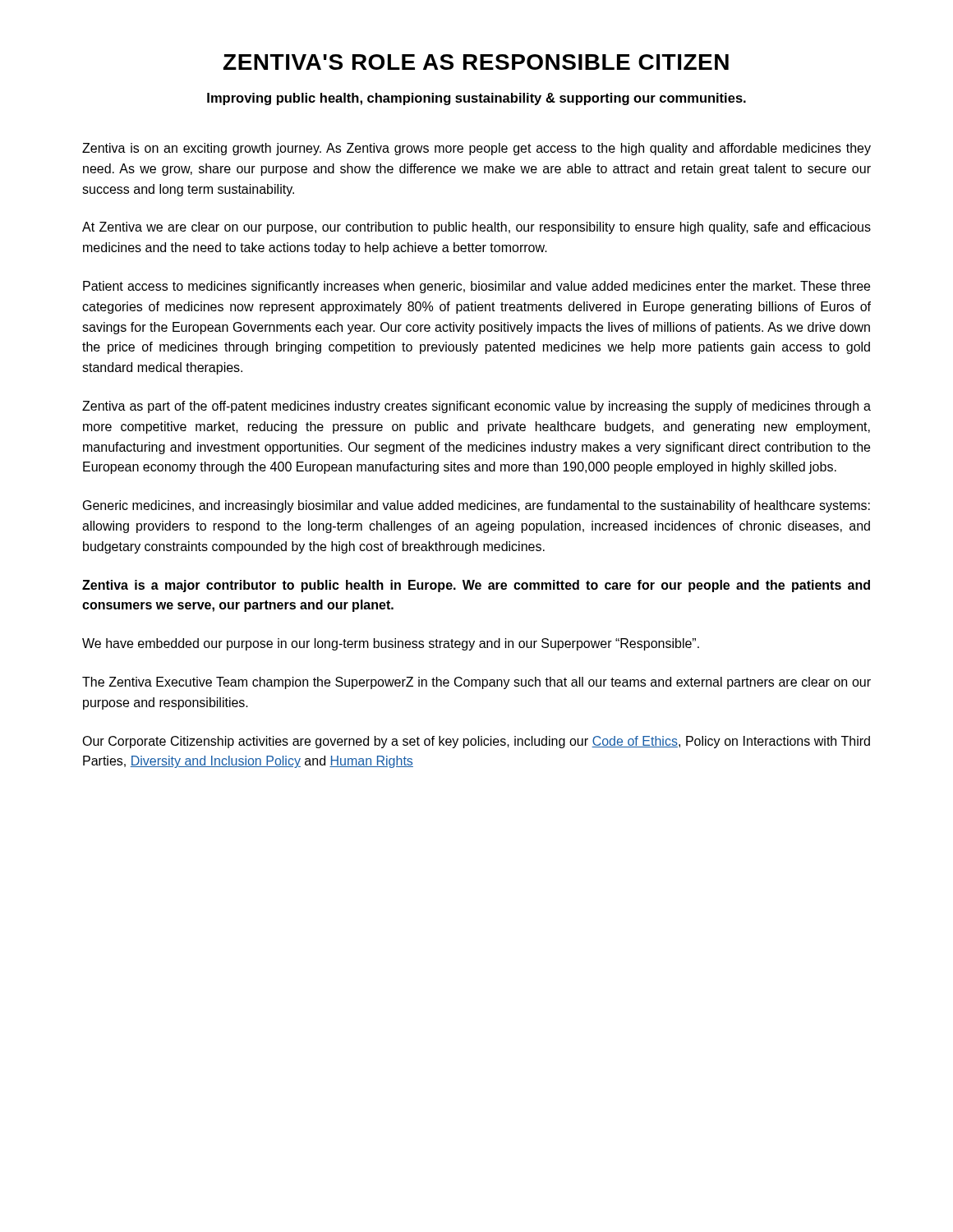Find the text block that reads "Our Corporate Citizenship activities are governed by"
Screen dimensions: 1232x953
(x=476, y=751)
